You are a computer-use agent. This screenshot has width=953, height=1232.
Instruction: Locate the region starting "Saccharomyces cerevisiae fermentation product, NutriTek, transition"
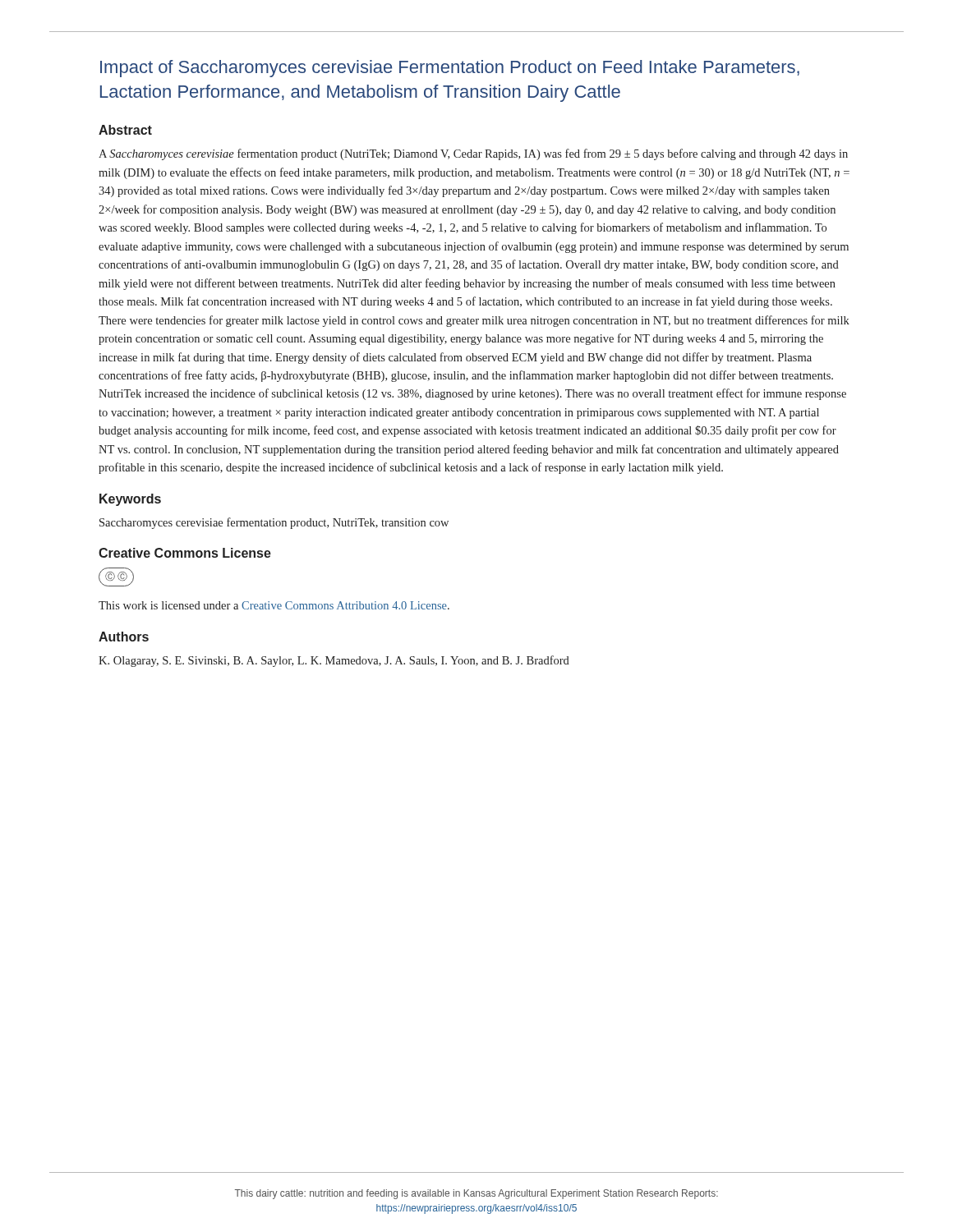click(274, 523)
